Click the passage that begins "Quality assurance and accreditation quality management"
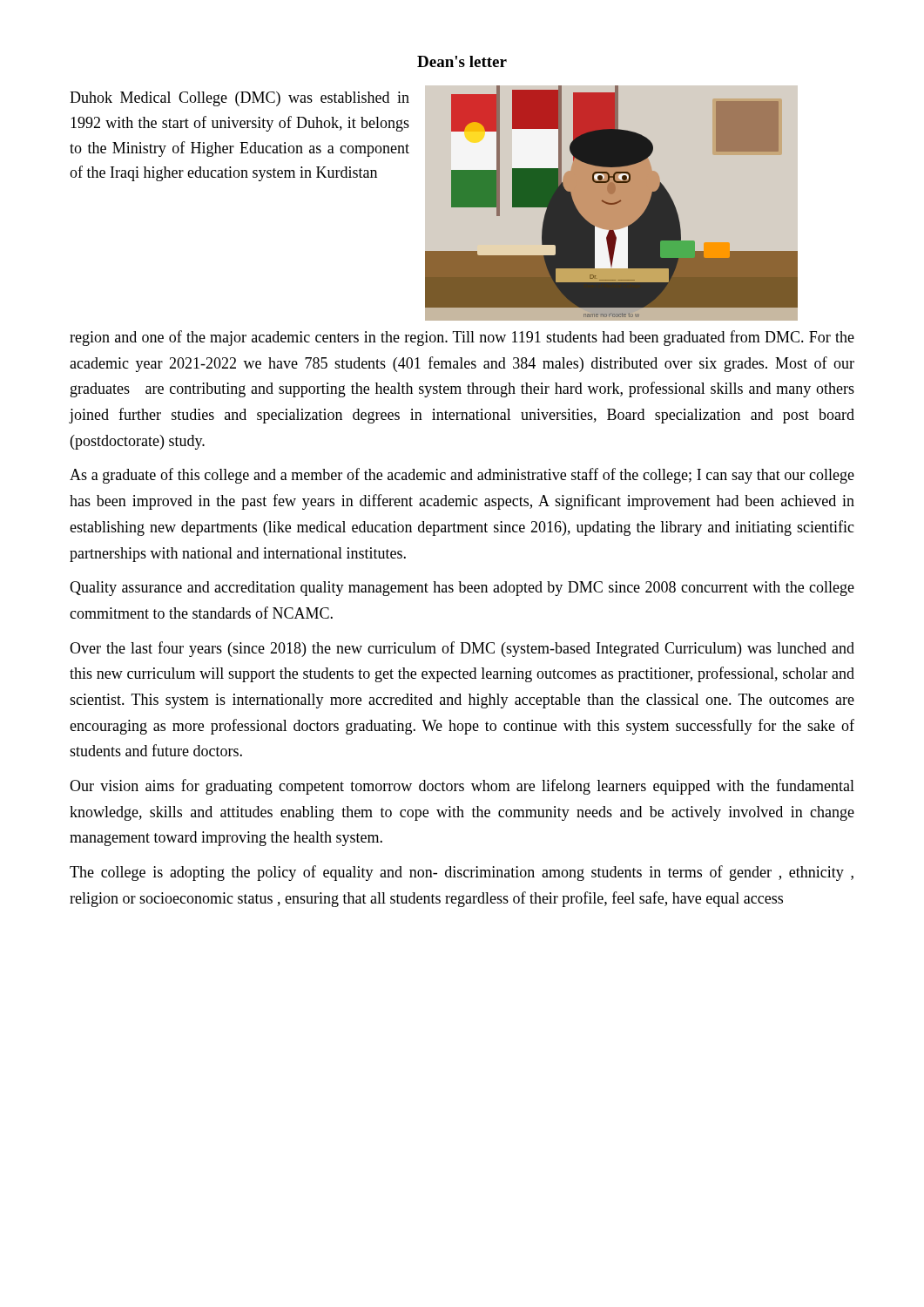 tap(462, 600)
